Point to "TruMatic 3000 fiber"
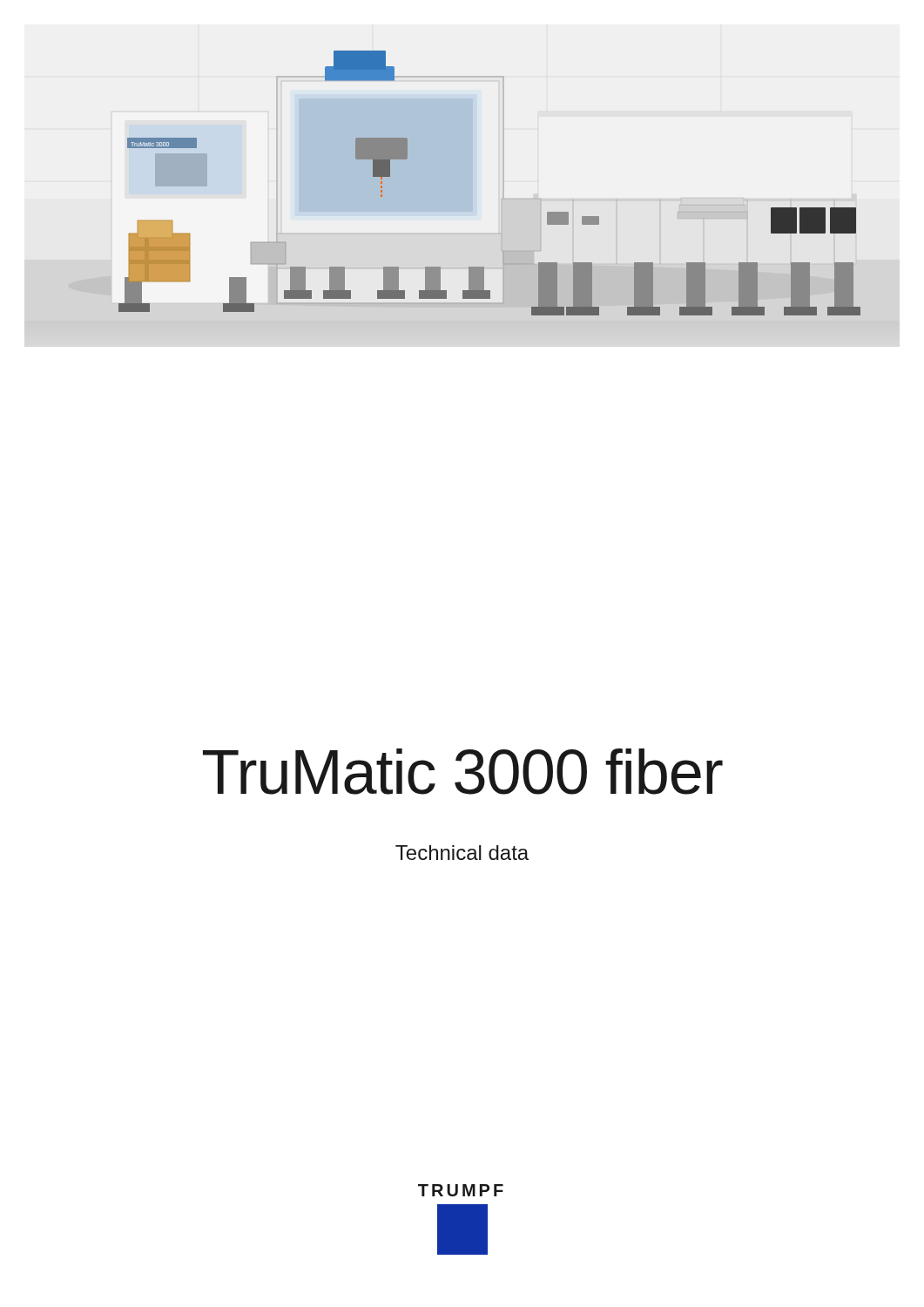 coord(462,772)
